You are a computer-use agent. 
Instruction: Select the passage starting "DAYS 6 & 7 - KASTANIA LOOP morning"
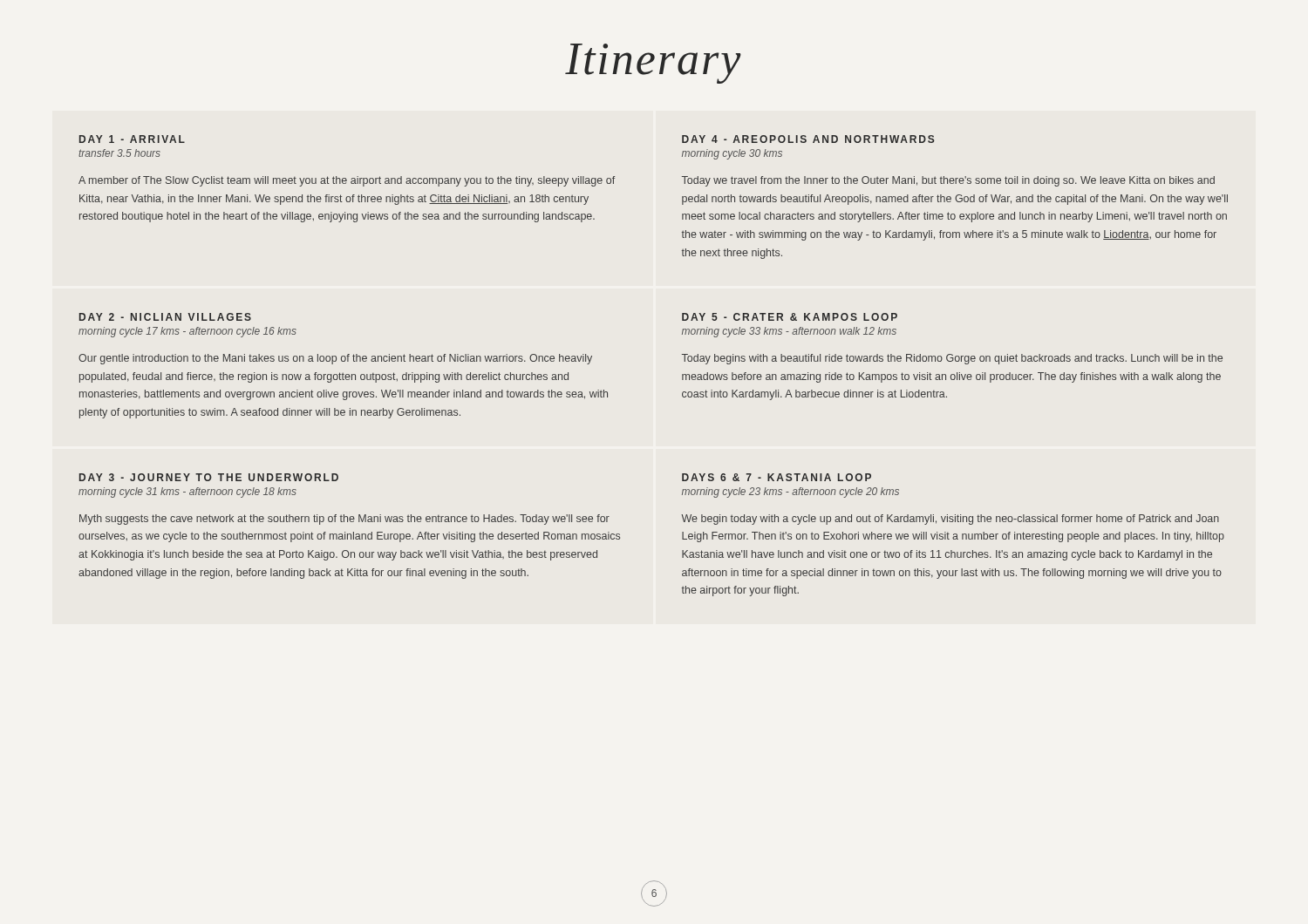(955, 535)
